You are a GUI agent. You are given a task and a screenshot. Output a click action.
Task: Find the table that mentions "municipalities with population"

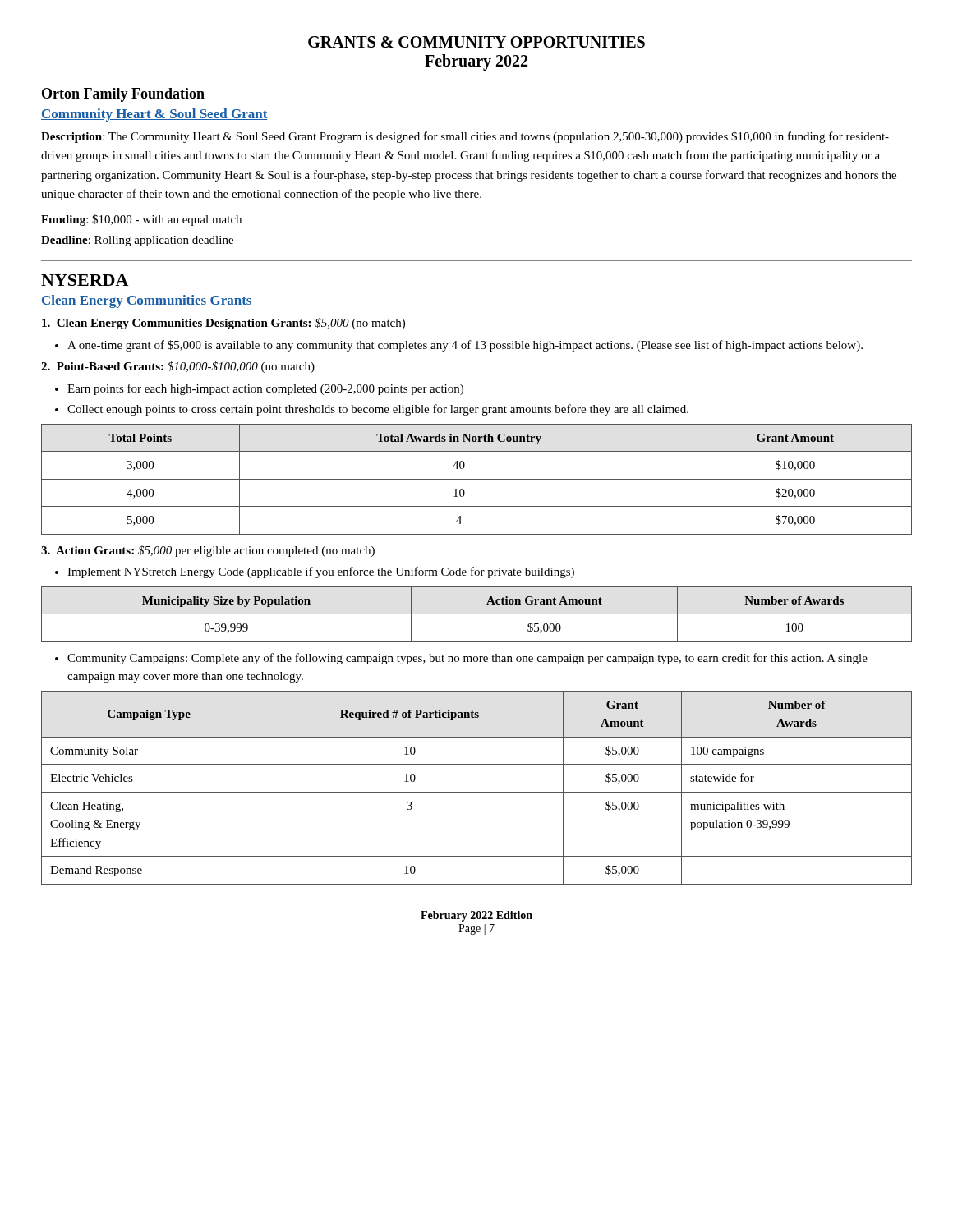tap(476, 787)
